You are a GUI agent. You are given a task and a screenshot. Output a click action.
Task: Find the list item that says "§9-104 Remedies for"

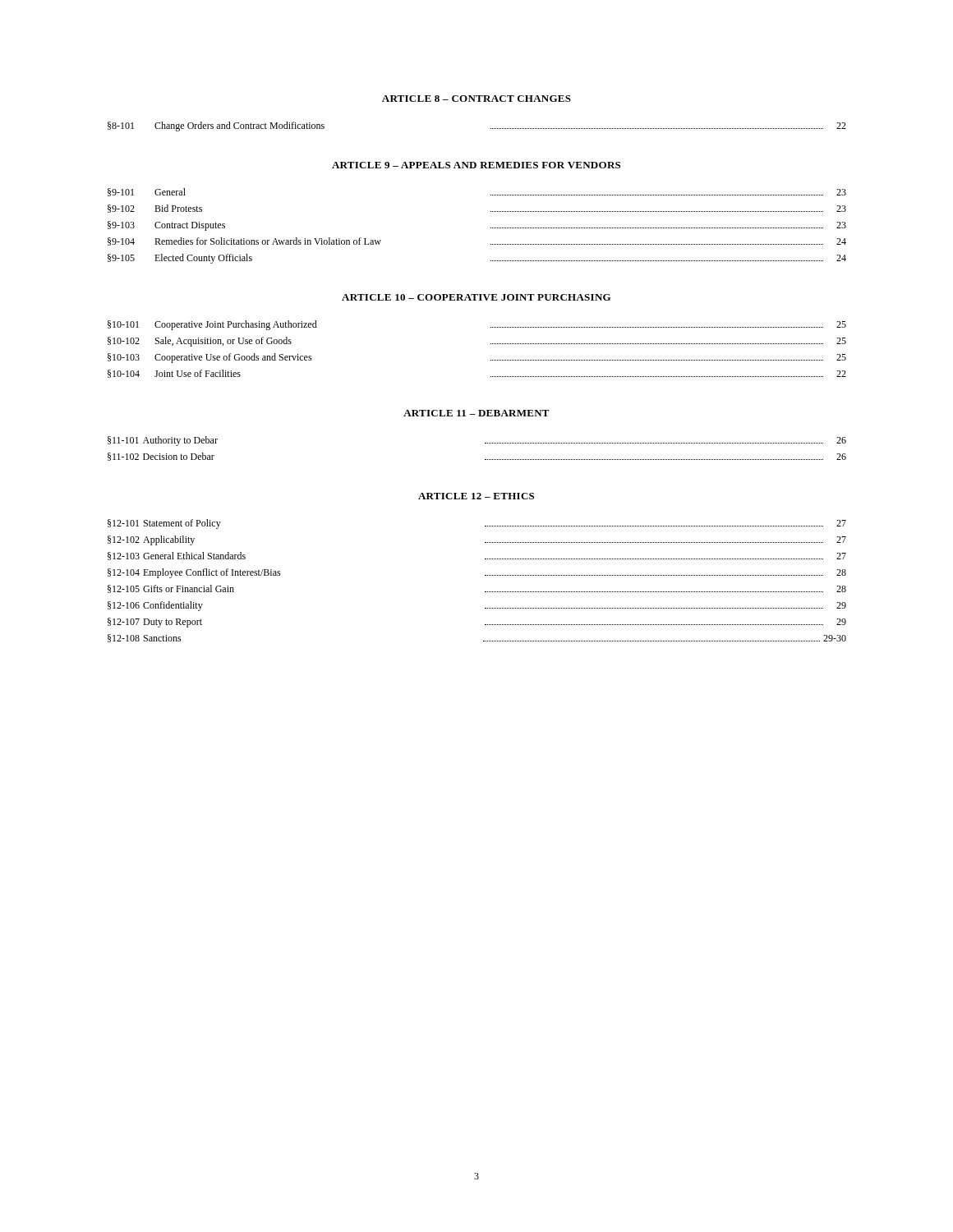click(122, 241)
